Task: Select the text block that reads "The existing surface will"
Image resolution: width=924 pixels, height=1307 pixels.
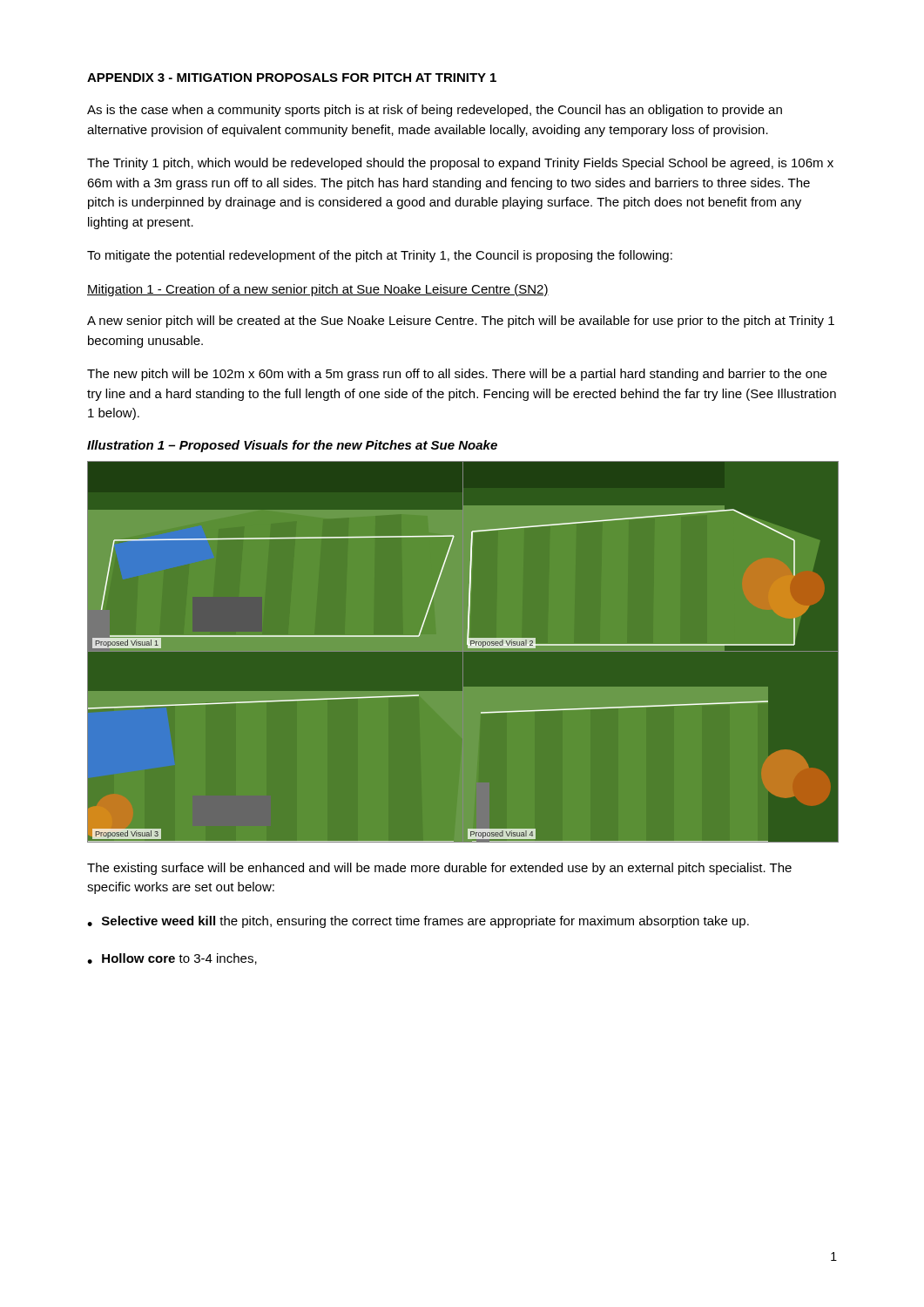Action: [440, 877]
